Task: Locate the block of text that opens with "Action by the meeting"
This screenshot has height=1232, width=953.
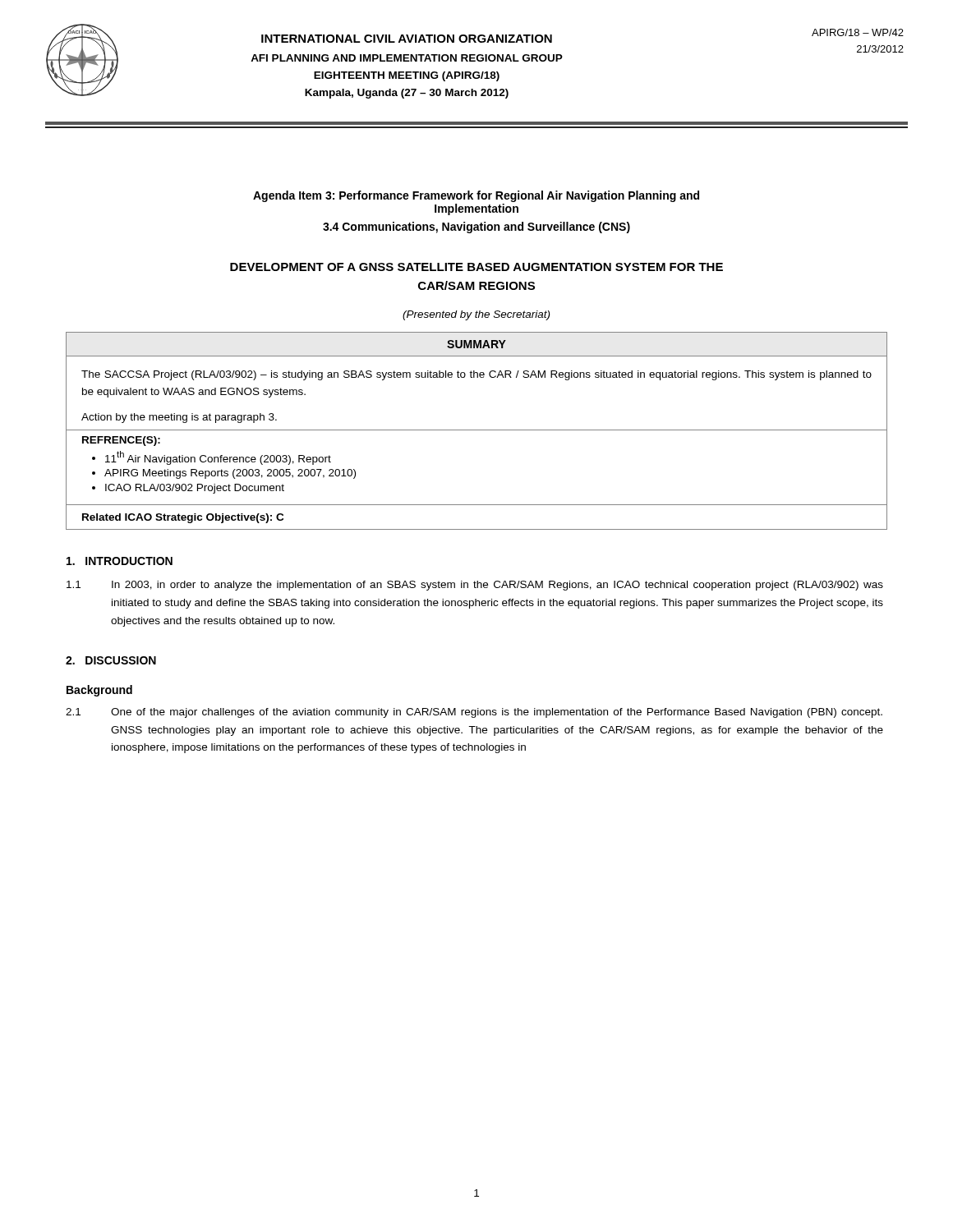Action: [179, 417]
